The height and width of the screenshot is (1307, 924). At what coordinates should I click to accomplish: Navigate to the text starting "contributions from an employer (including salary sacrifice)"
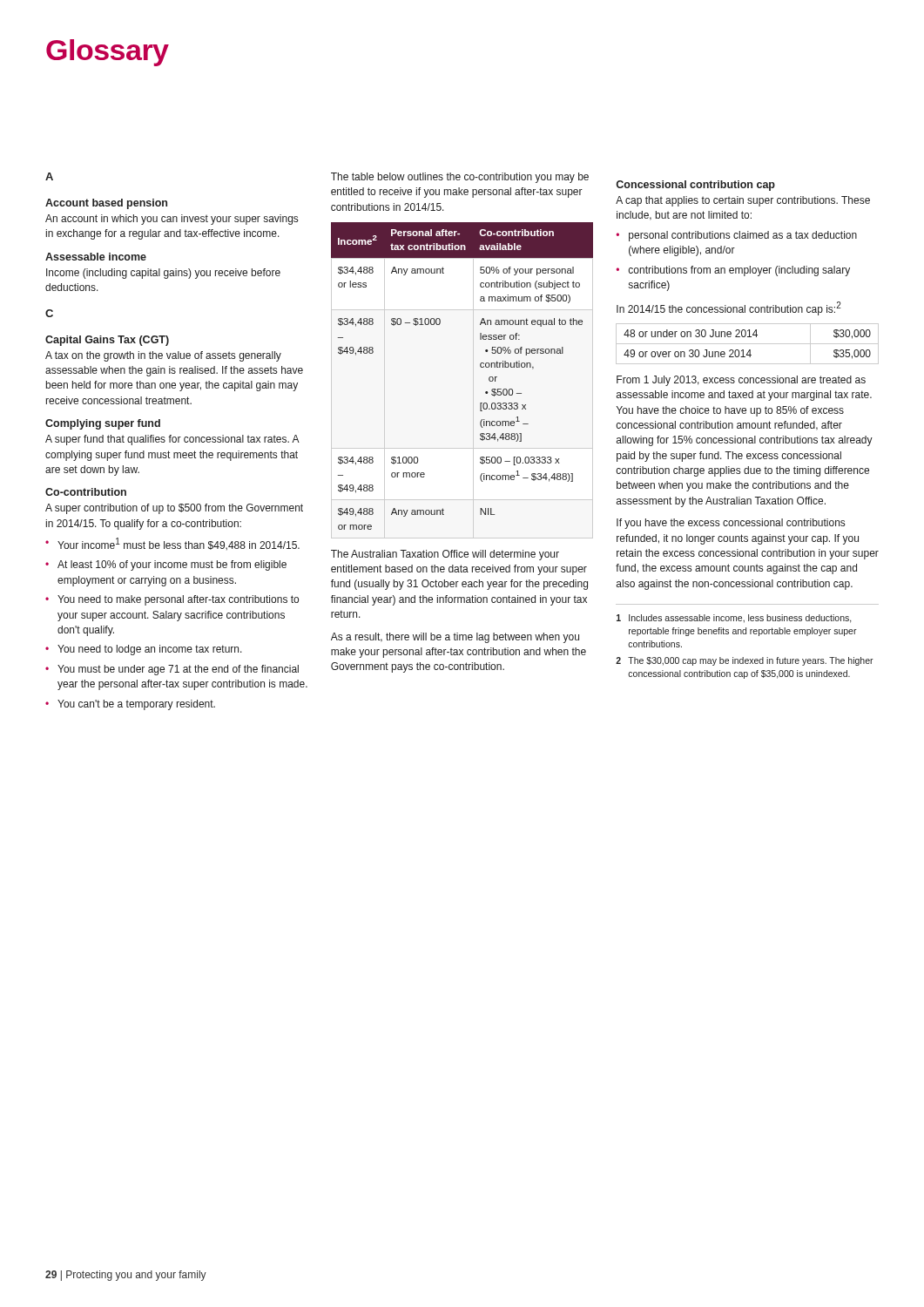click(739, 277)
